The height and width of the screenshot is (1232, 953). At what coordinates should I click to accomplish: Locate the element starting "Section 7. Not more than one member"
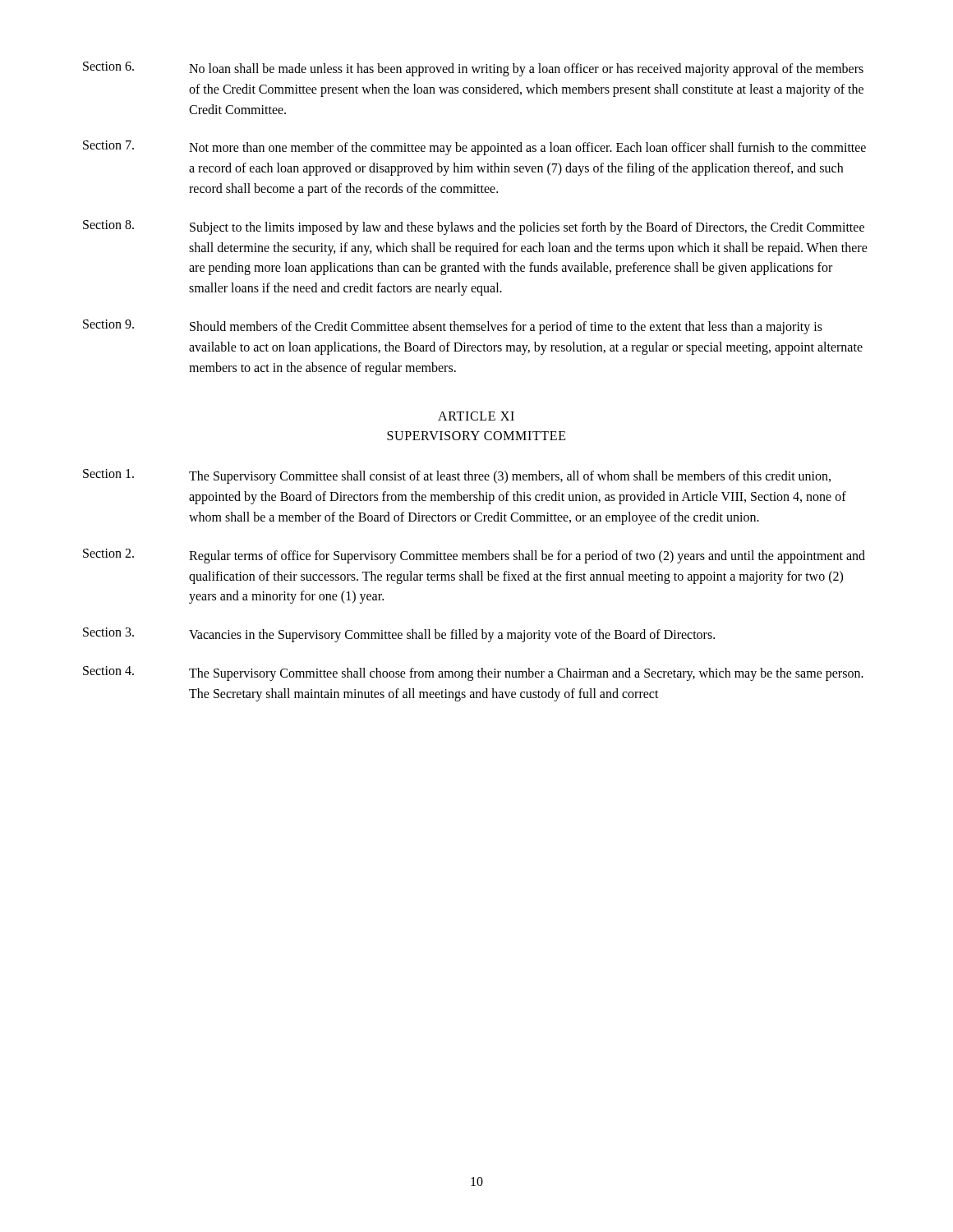coord(476,169)
